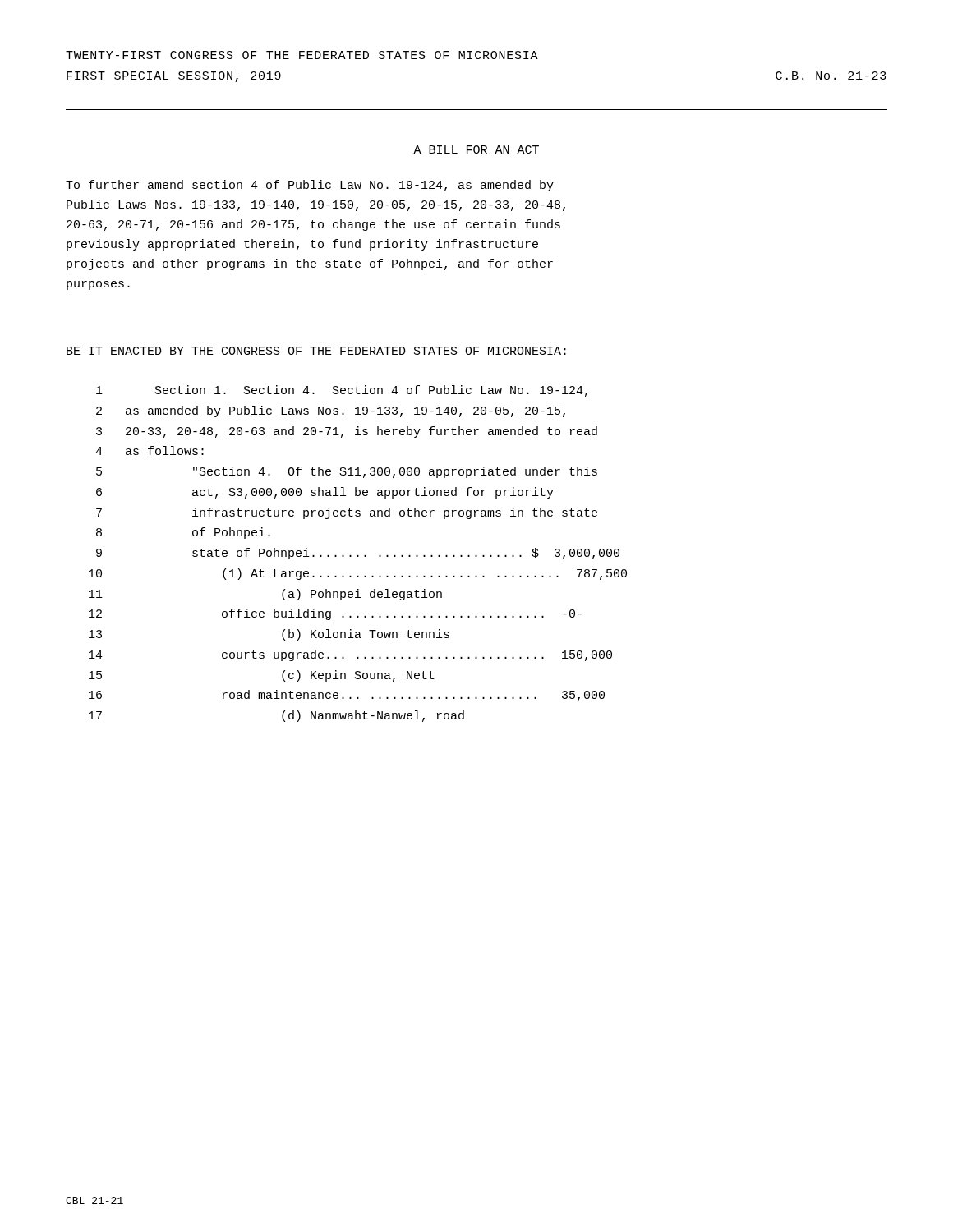Find the list item that reads "16 road maintenance... ....................... 35,000"
Viewport: 953px width, 1232px height.
tap(476, 697)
